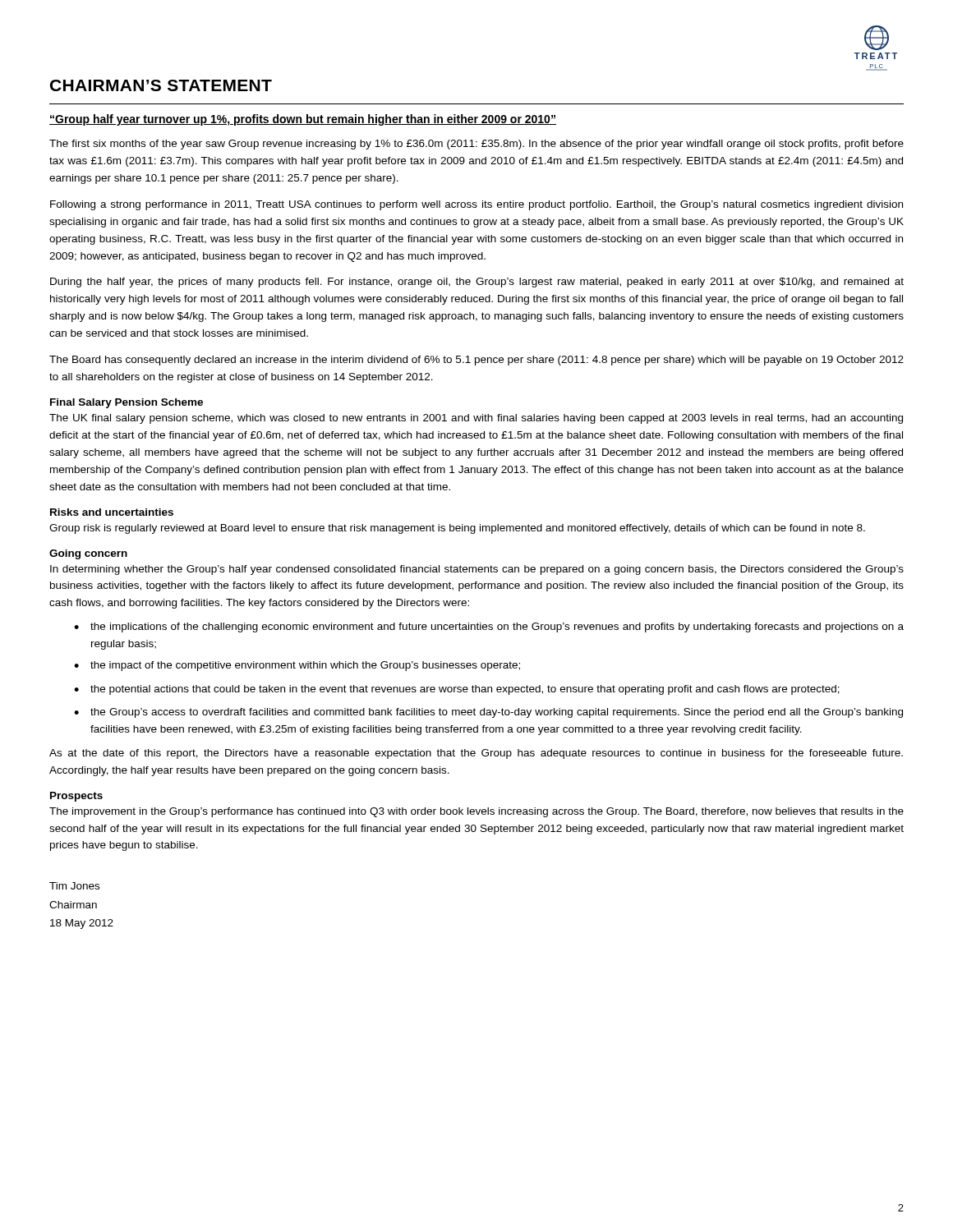This screenshot has height=1232, width=953.
Task: Find the block on this page that starts "The improvement in the Group’s performance has continued"
Action: click(x=476, y=828)
